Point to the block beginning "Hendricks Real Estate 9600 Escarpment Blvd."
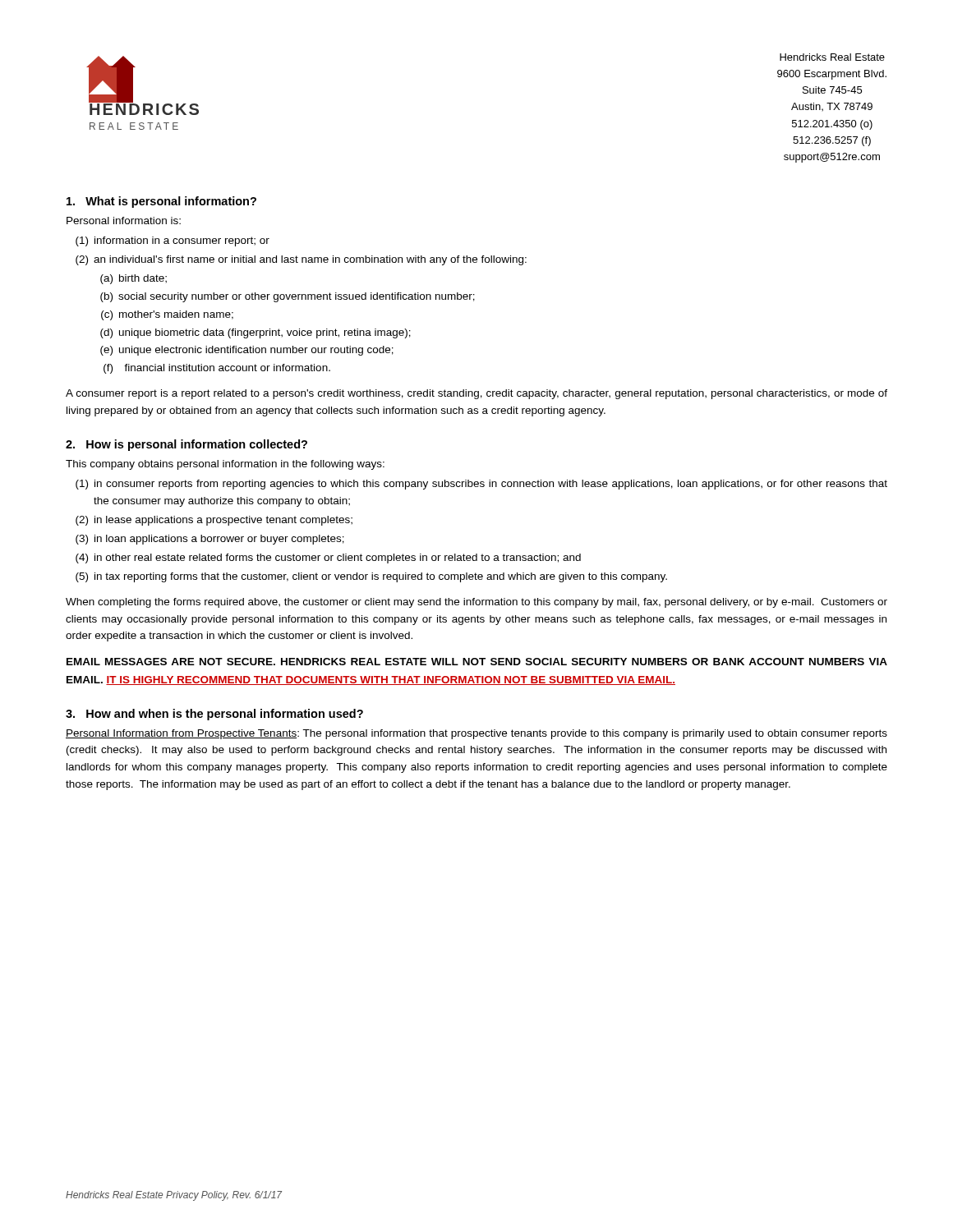Image resolution: width=953 pixels, height=1232 pixels. click(832, 107)
